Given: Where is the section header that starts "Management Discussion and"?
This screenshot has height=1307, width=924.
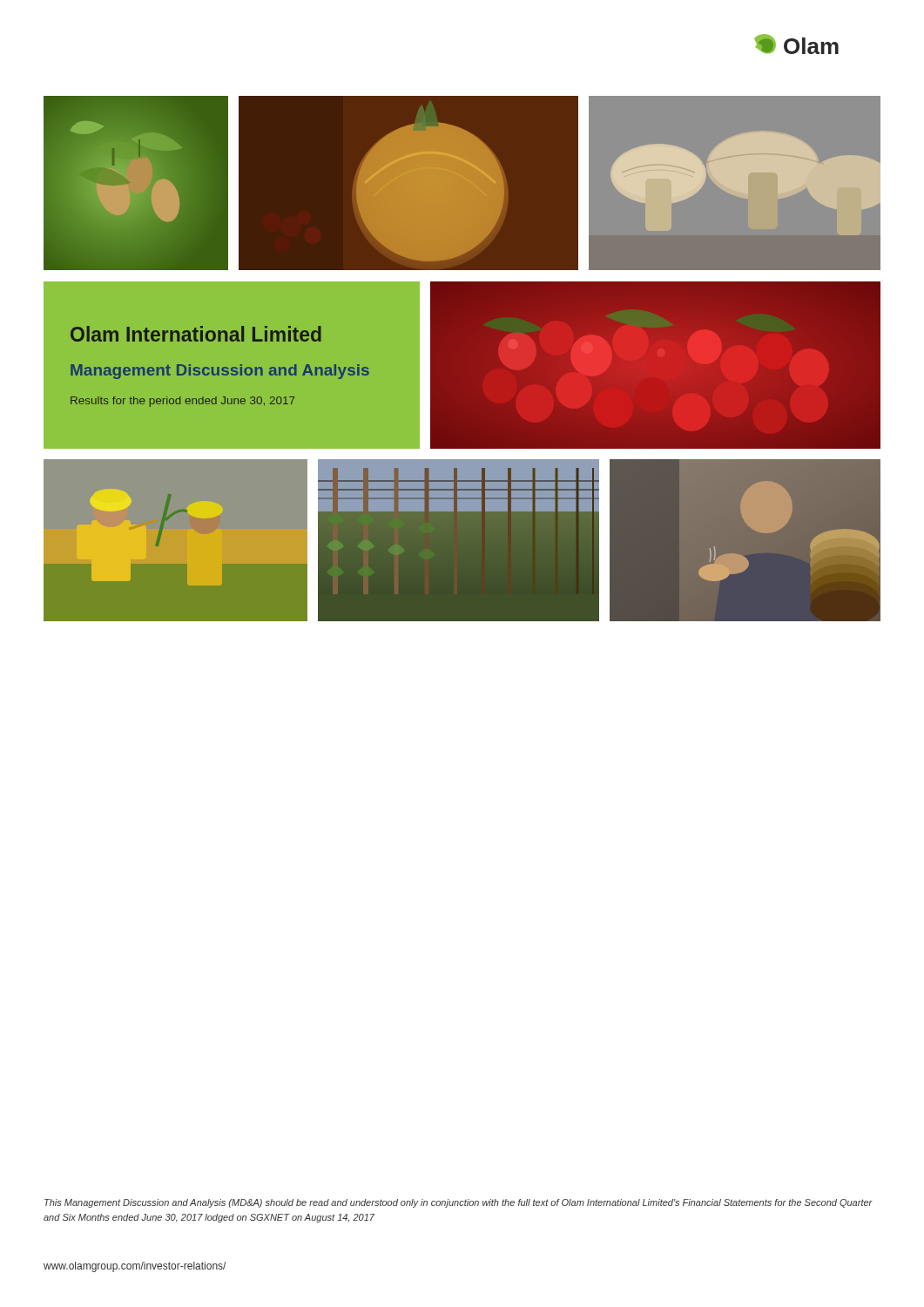Looking at the screenshot, I should coord(220,370).
